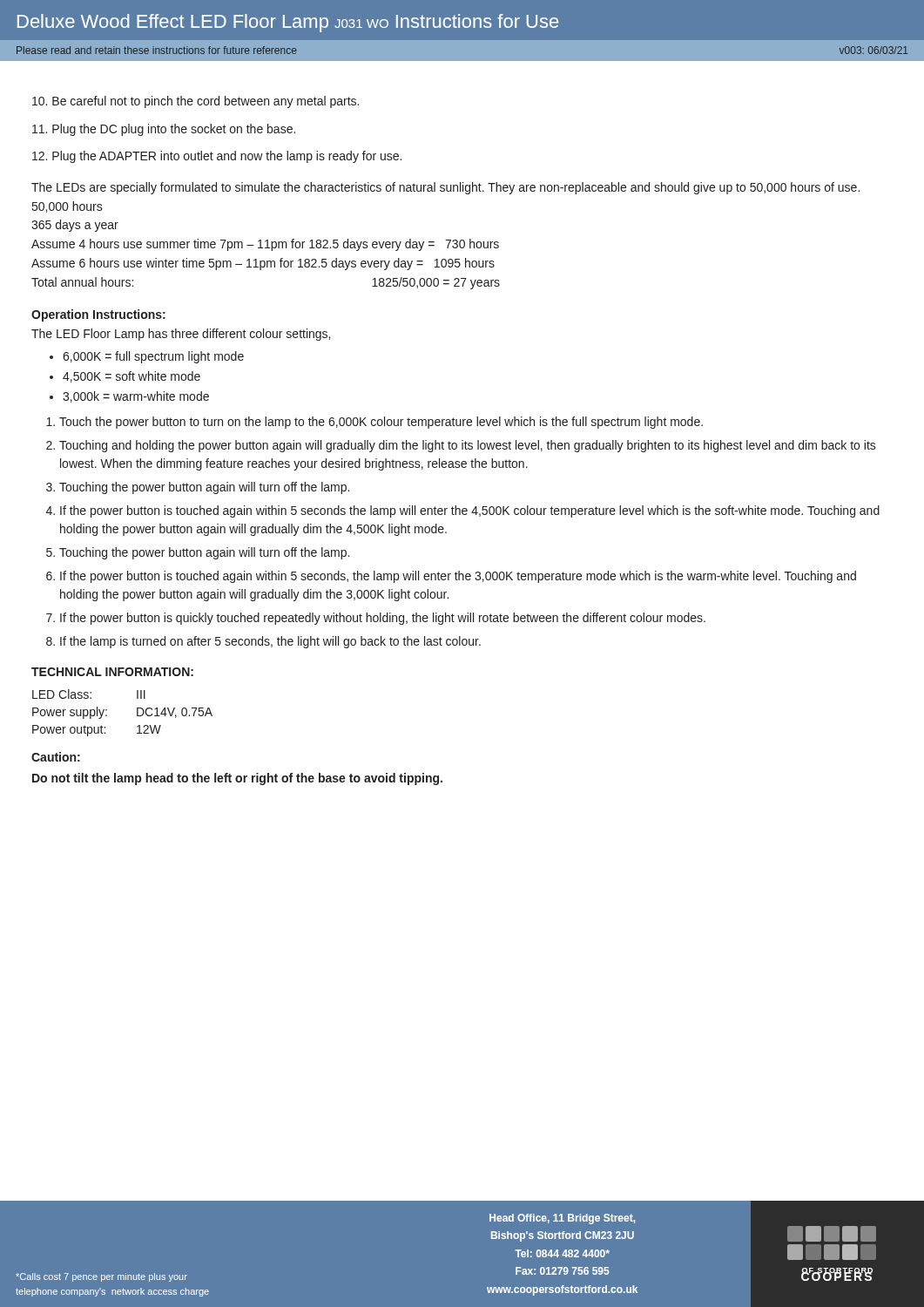Where is the passage that starts "Touching and holding the power button again"?
924x1307 pixels.
point(468,454)
